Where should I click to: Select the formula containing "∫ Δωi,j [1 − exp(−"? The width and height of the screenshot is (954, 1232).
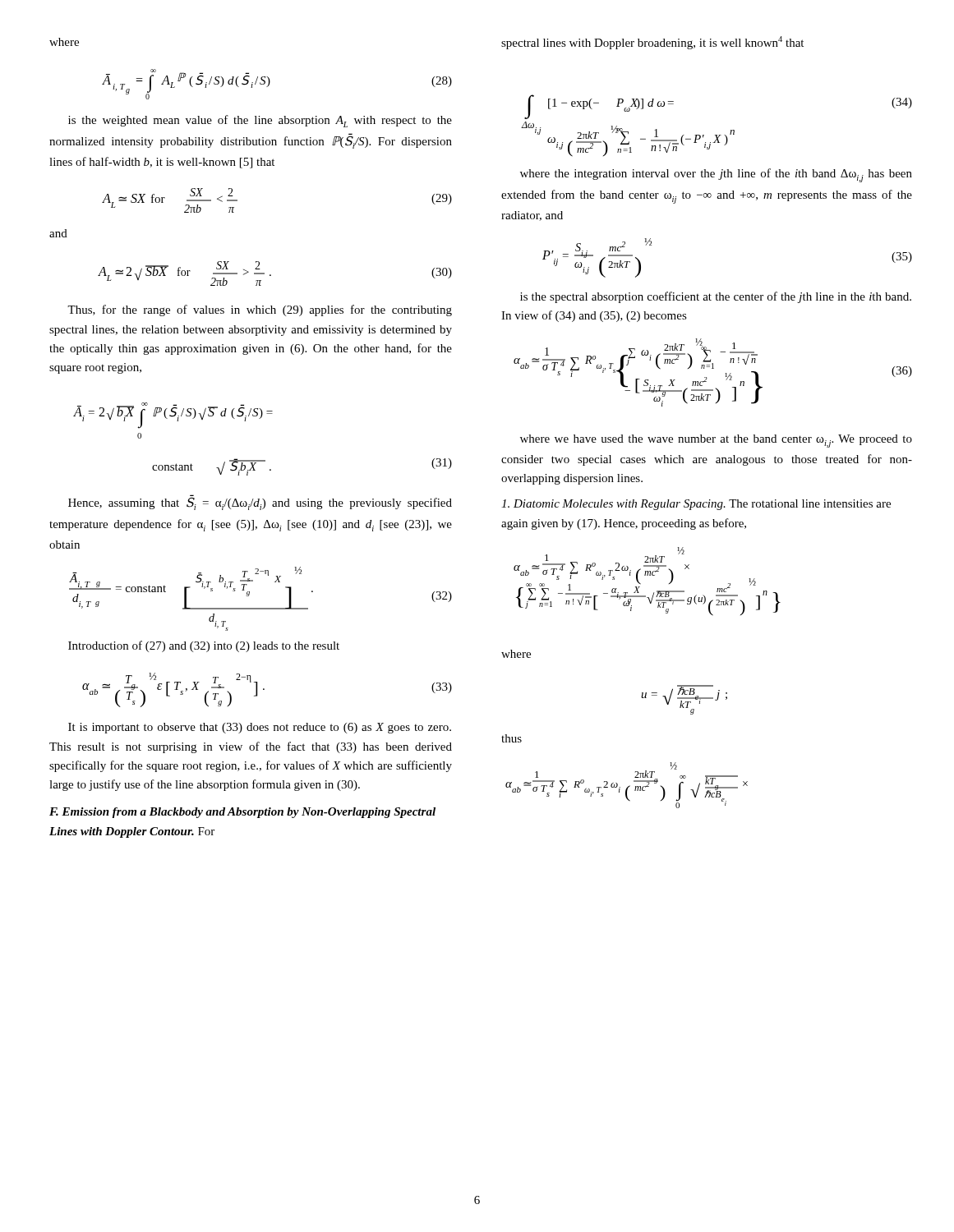587,106
